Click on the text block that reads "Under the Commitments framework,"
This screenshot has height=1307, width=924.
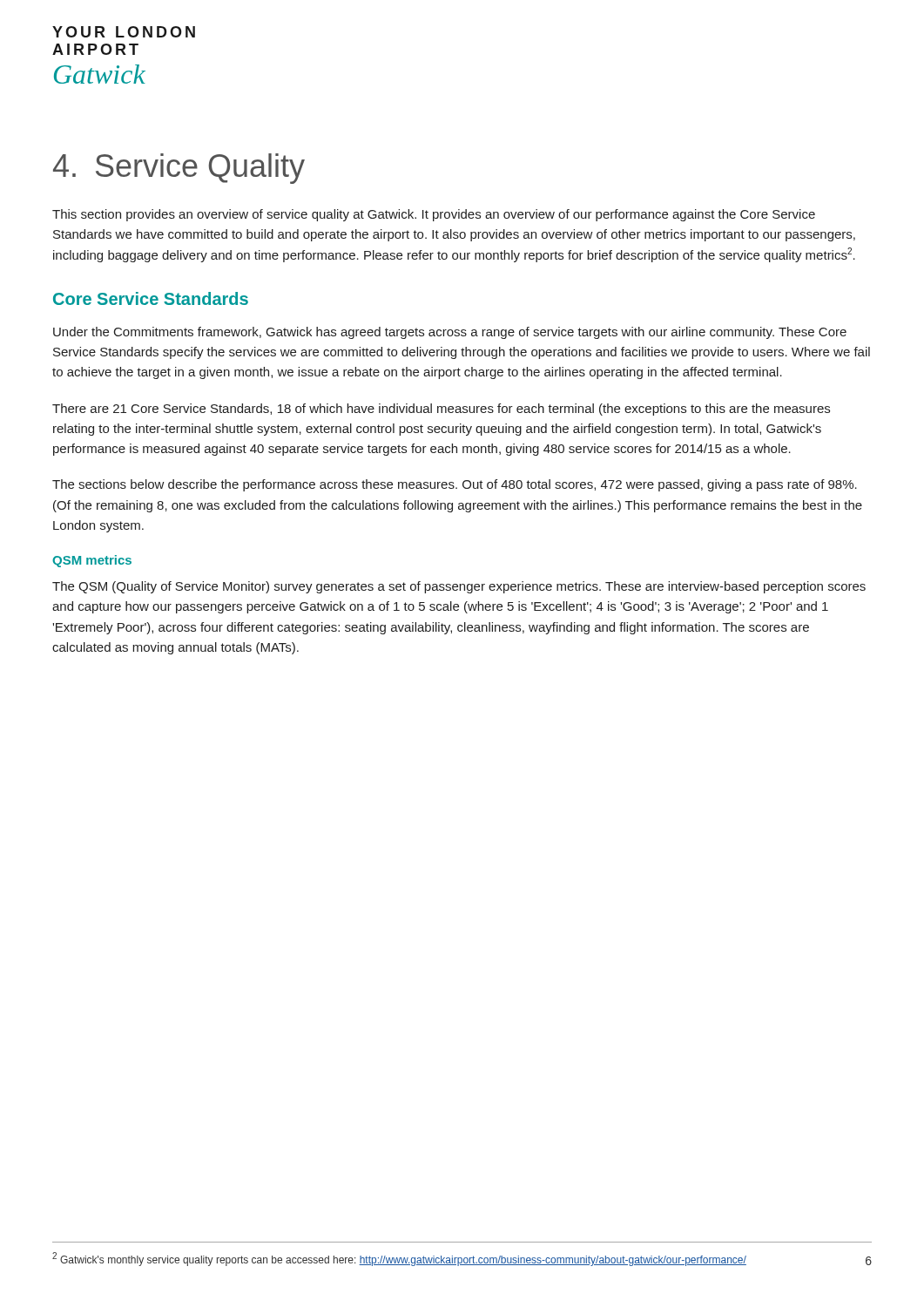(x=461, y=352)
